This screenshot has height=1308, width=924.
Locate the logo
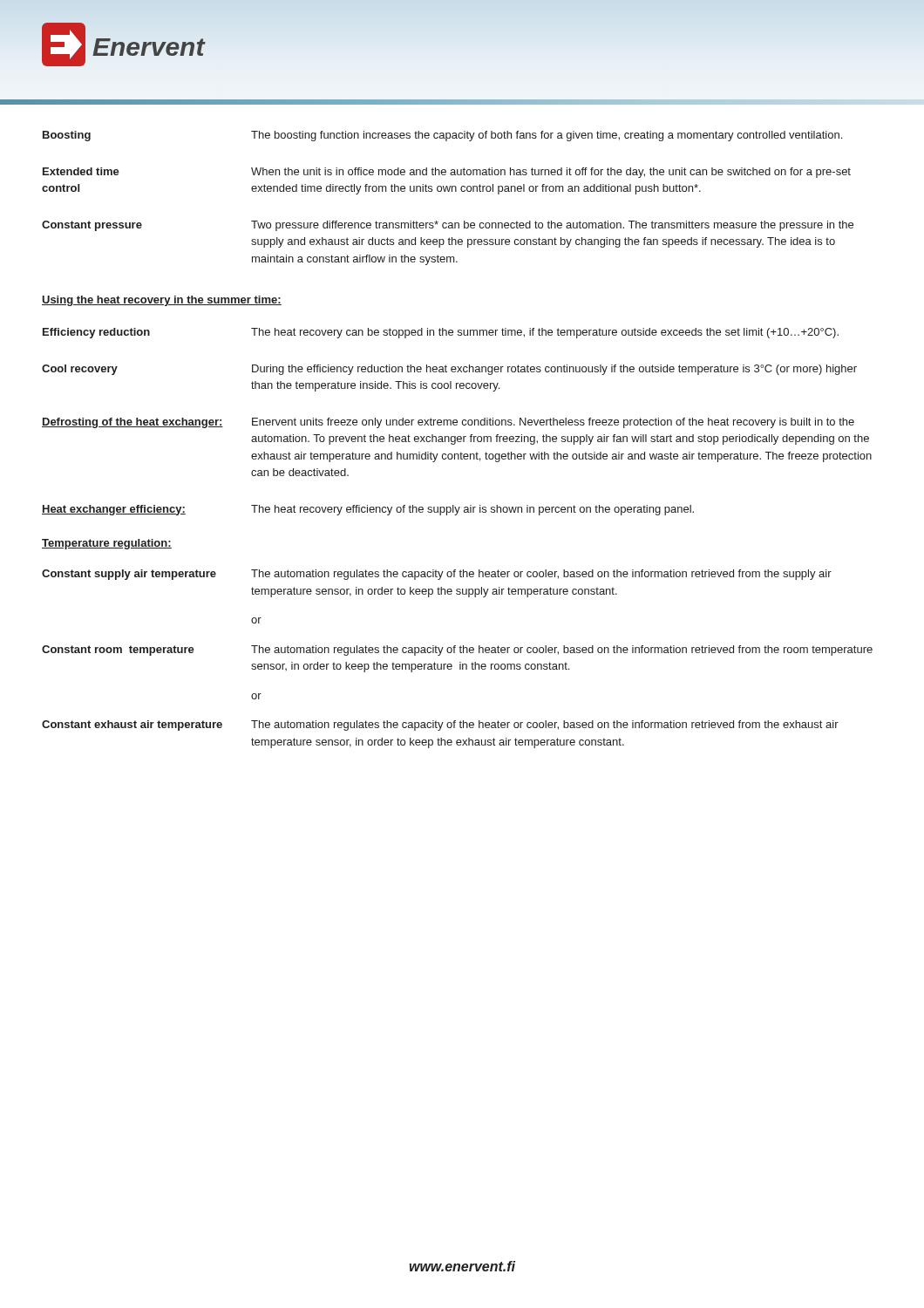129,47
